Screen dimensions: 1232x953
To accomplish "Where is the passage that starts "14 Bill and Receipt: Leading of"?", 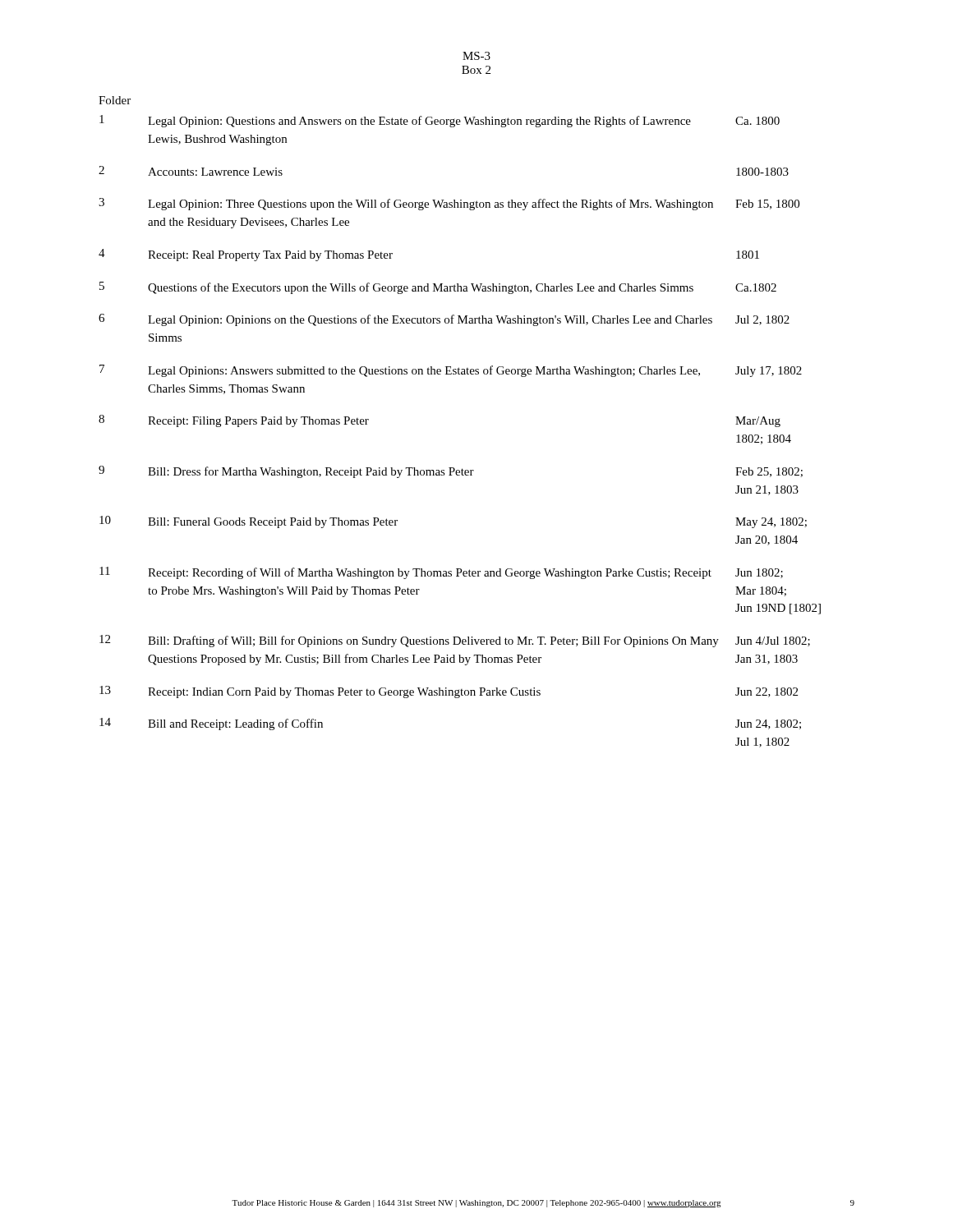I will [237, 724].
